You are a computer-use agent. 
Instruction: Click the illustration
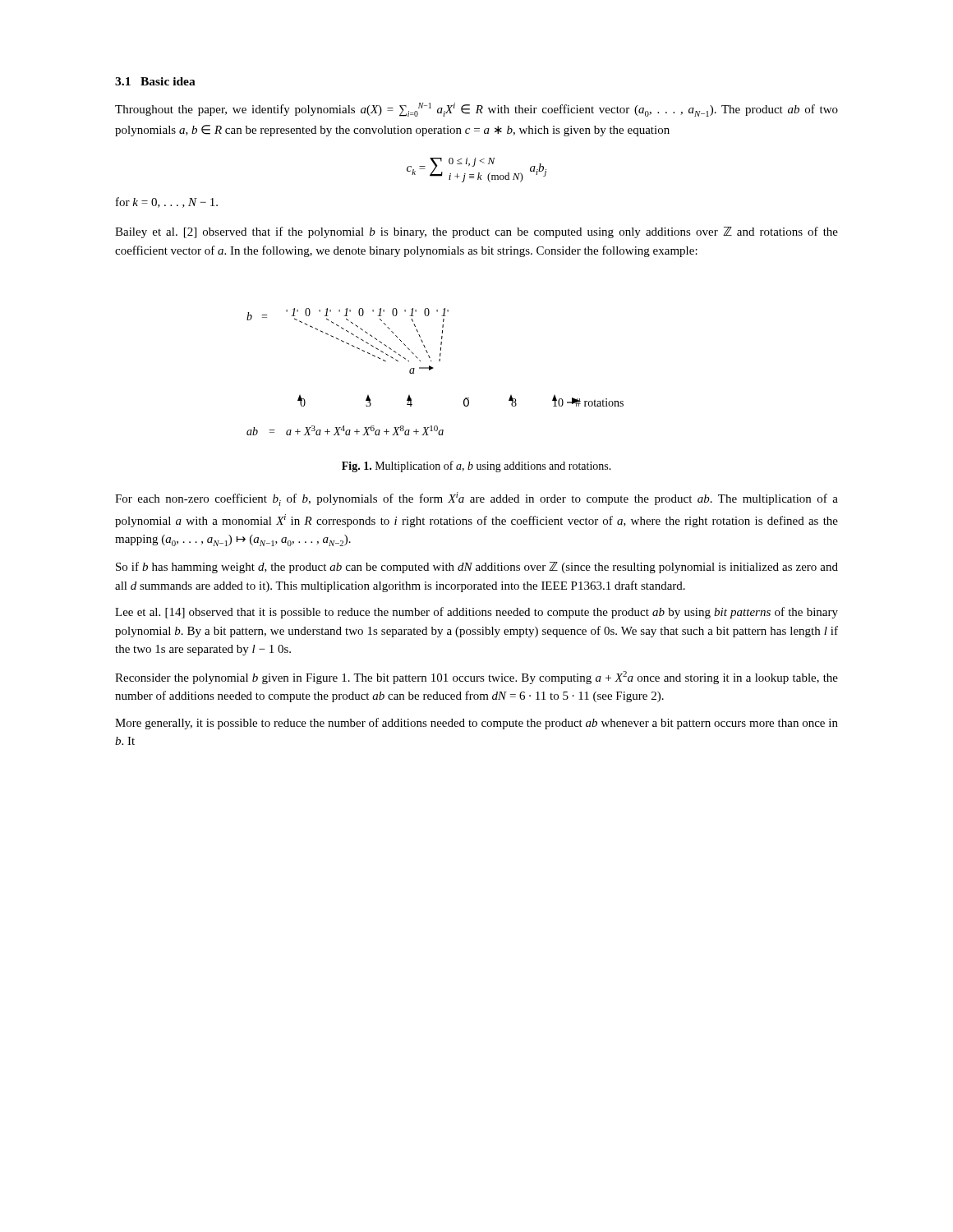[x=476, y=367]
